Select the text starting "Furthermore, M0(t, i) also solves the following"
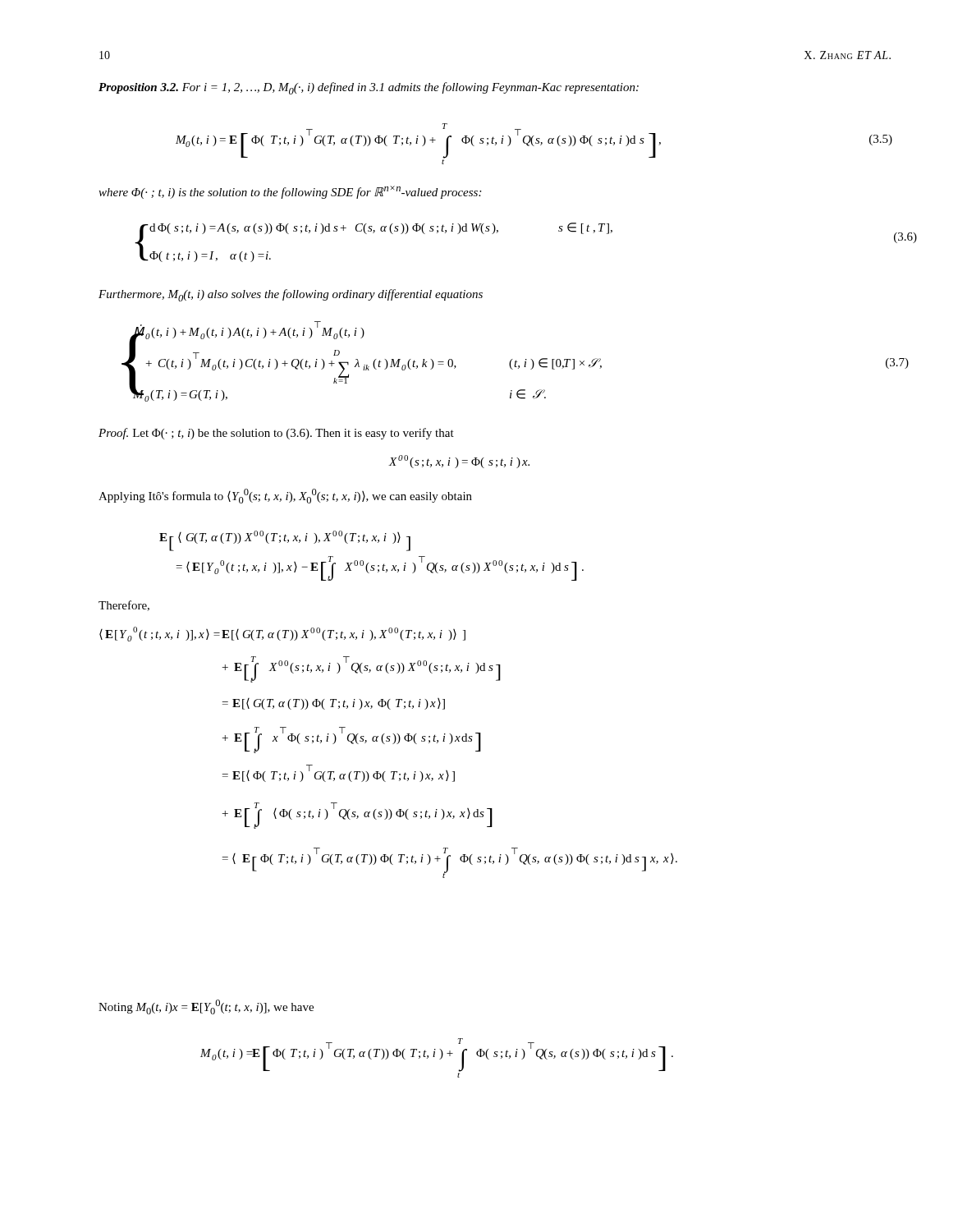Viewport: 958px width, 1232px height. click(x=291, y=296)
